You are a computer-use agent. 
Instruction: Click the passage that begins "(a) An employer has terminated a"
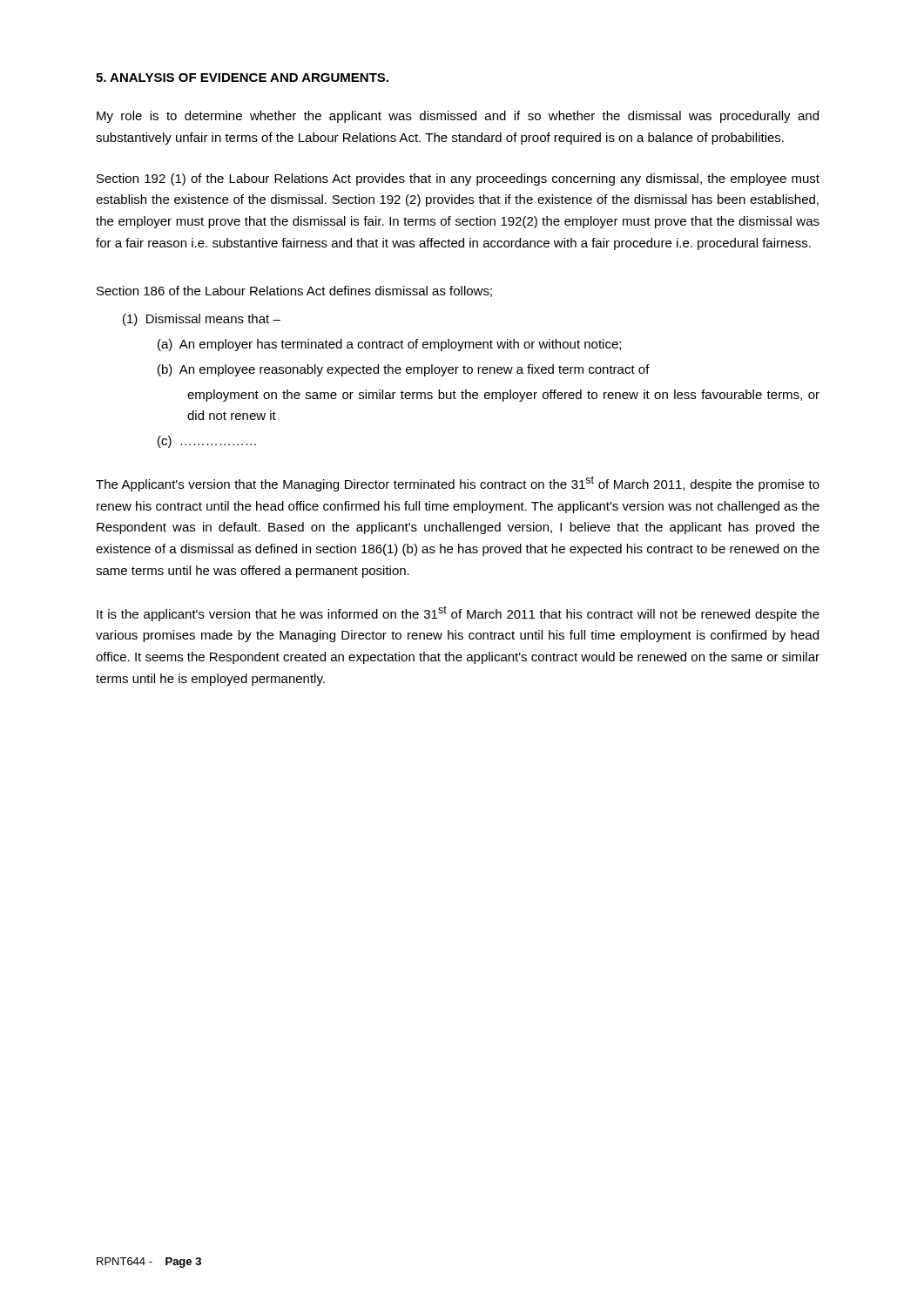389,344
